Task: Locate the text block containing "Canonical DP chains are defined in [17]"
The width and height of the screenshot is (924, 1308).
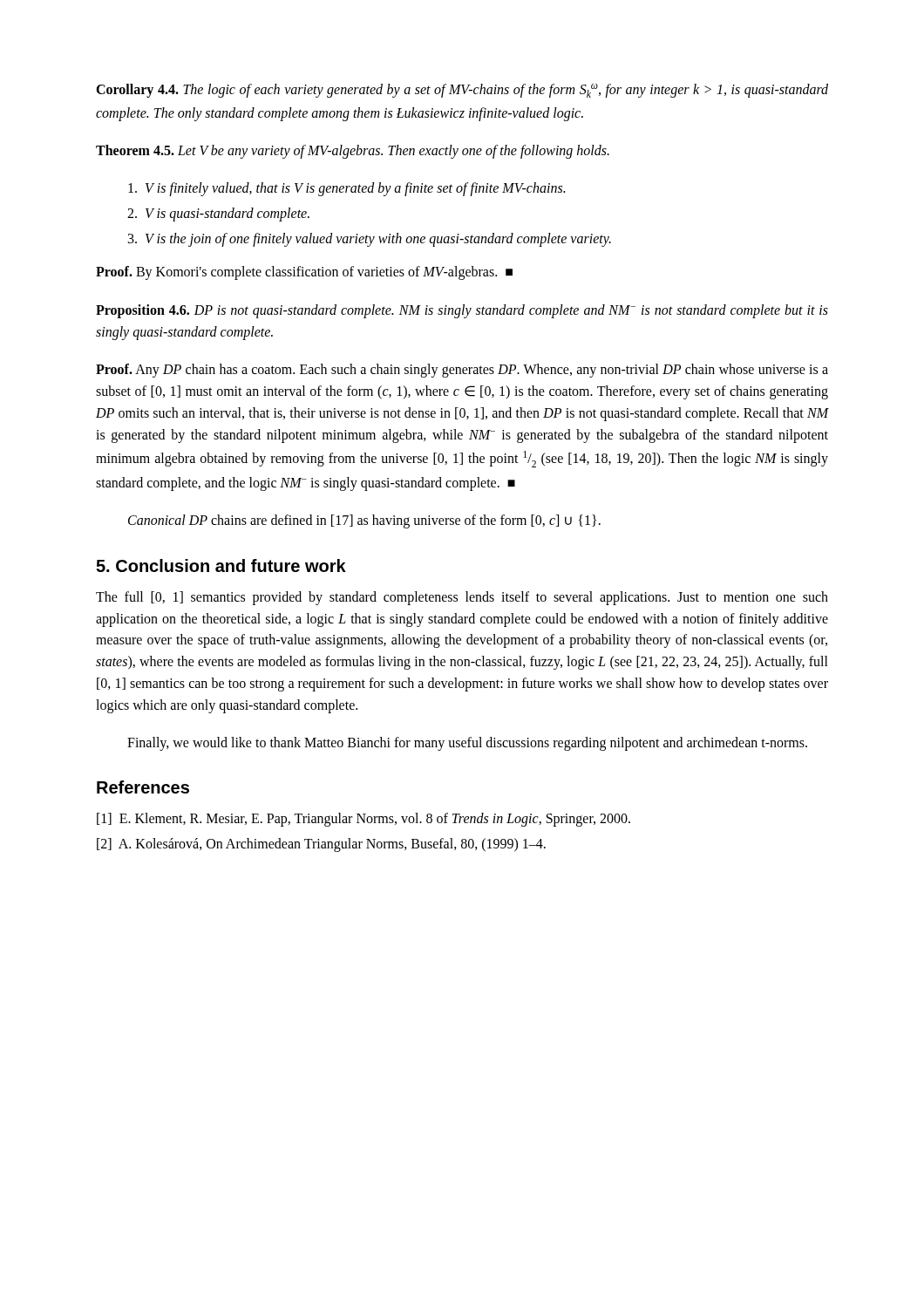Action: point(462,521)
